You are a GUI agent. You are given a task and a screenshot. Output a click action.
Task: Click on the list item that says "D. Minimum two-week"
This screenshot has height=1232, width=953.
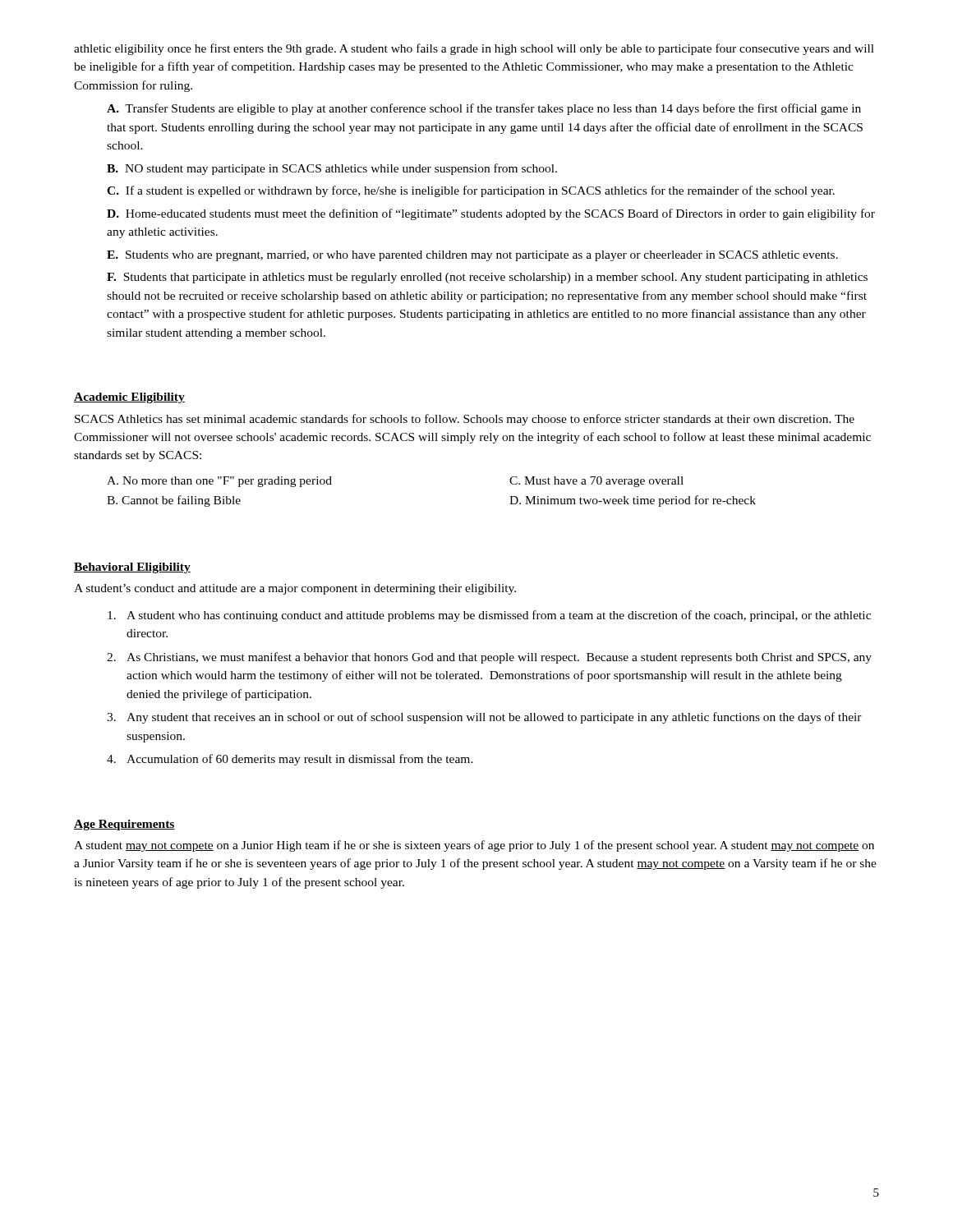click(633, 500)
